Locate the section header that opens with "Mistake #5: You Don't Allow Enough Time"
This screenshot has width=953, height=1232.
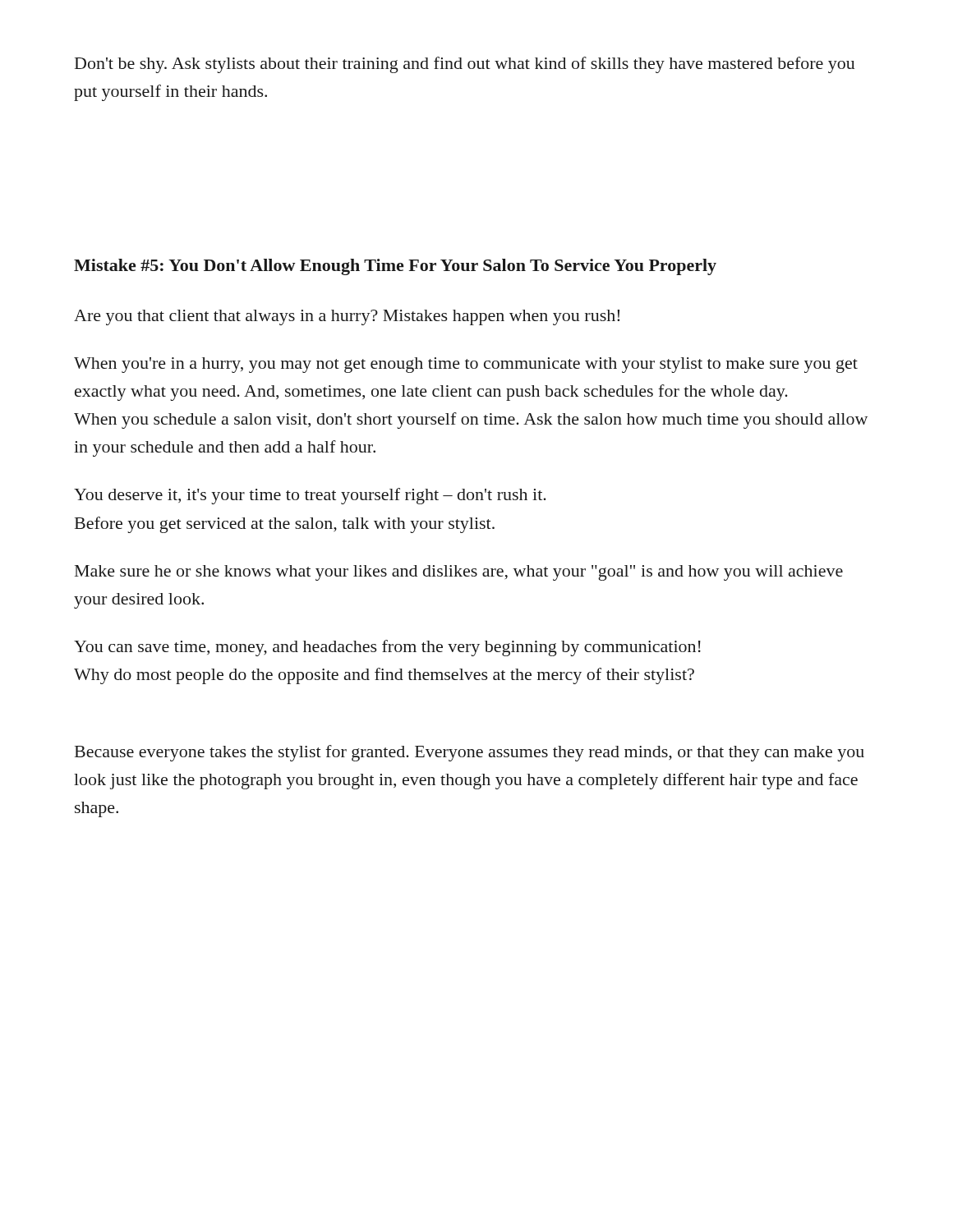click(395, 265)
